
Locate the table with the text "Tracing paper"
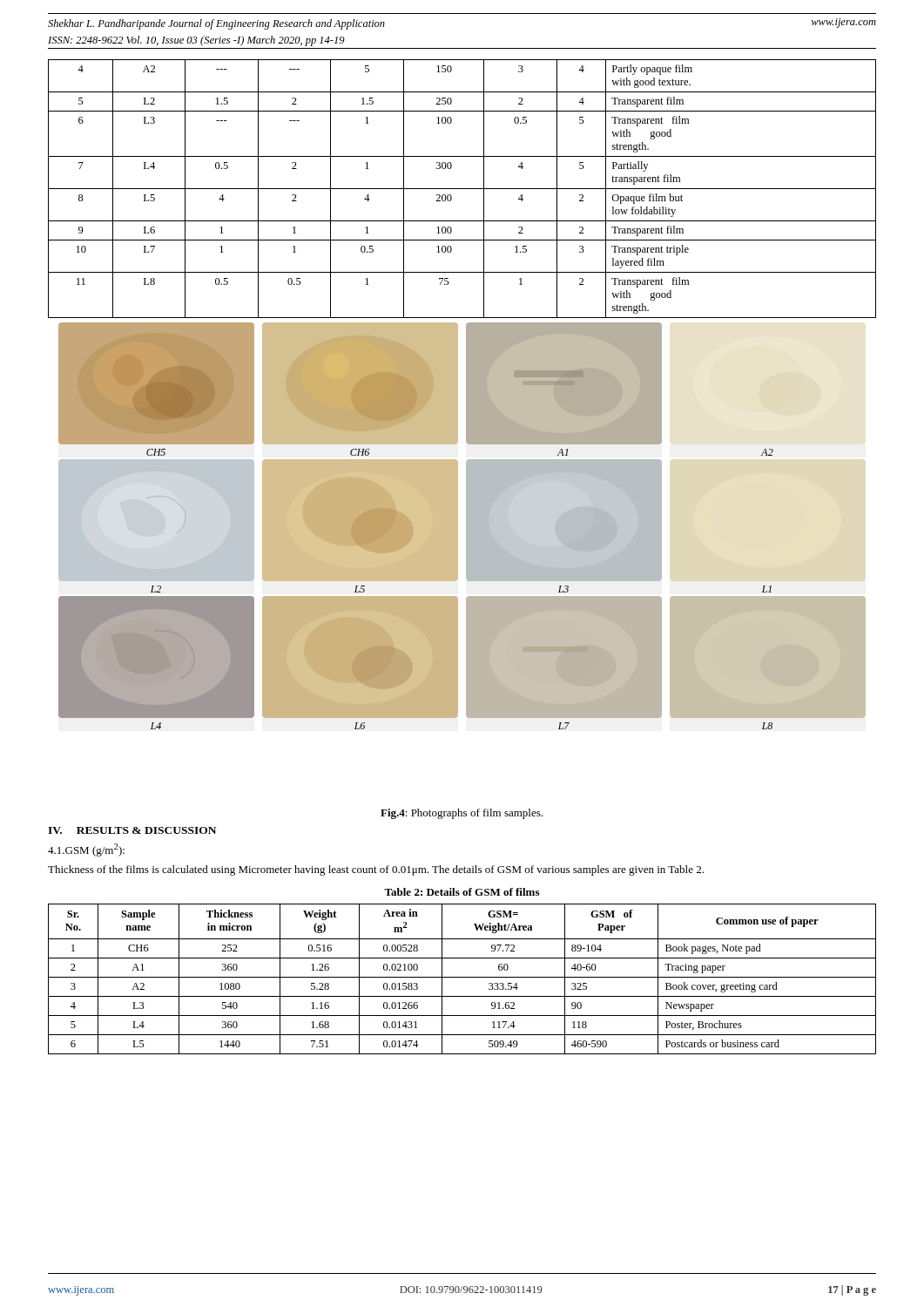pos(462,979)
